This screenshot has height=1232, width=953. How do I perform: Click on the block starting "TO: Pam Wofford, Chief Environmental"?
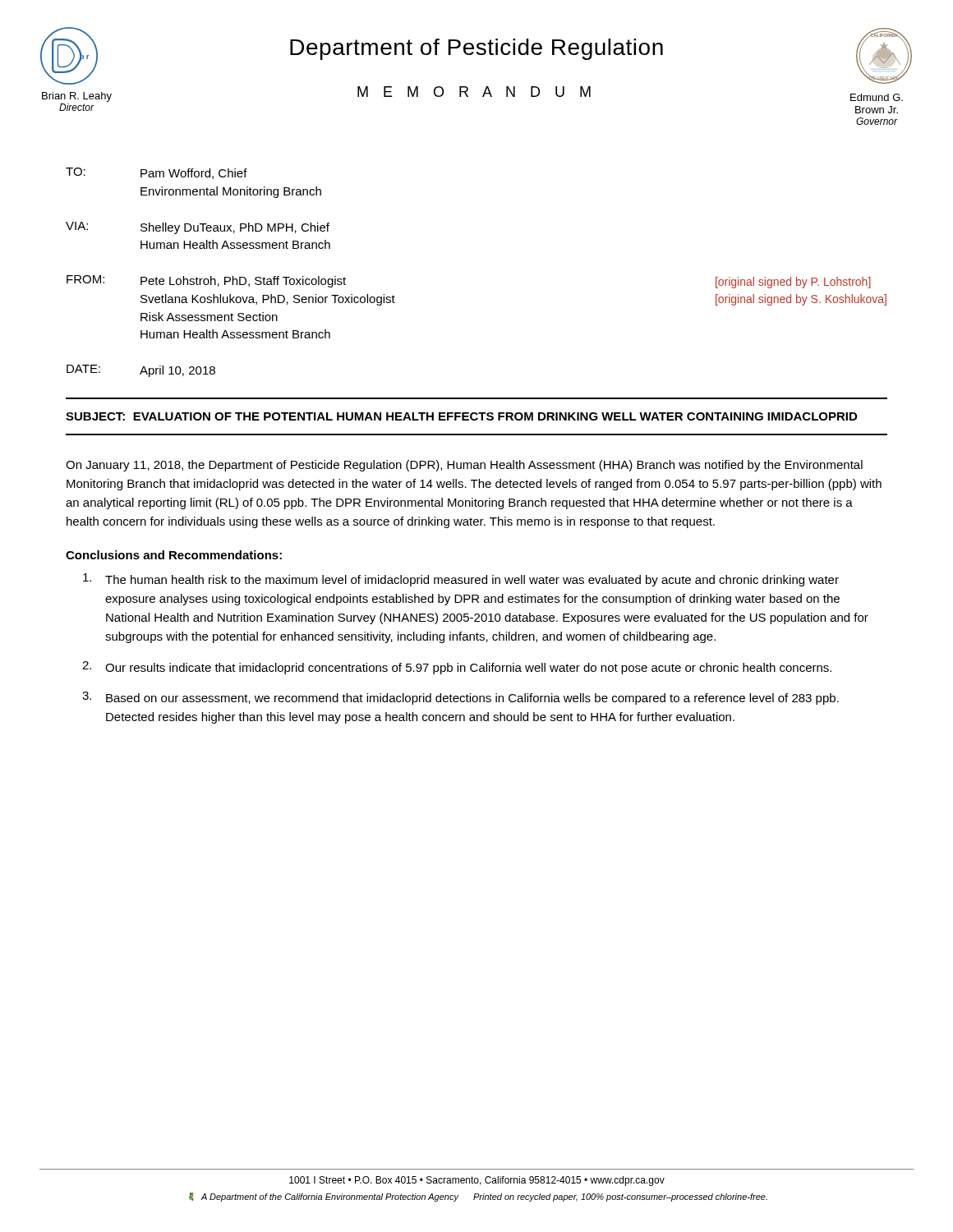157,173
